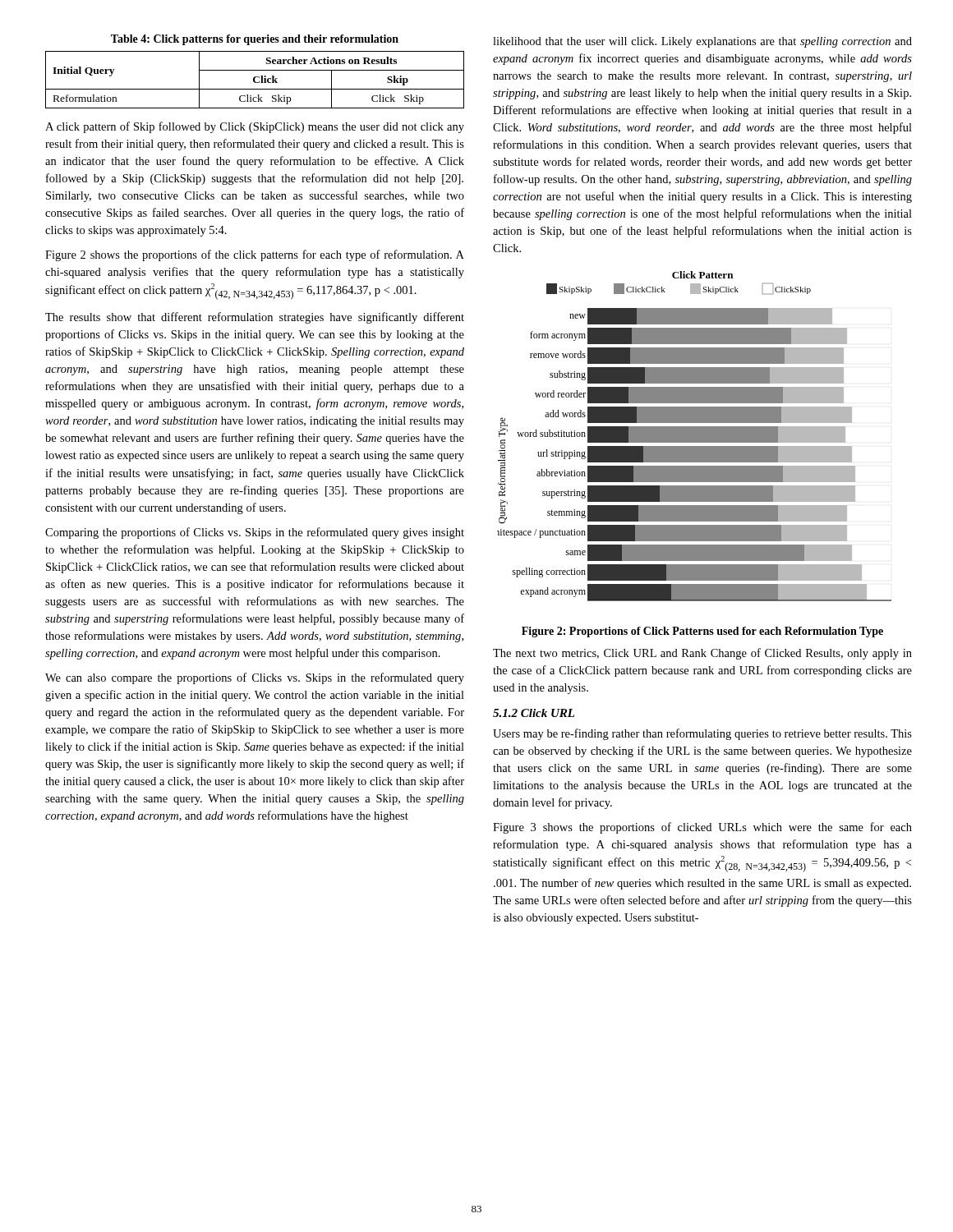Click on the table containing "Click Skip"
This screenshot has width=953, height=1232.
[x=255, y=80]
